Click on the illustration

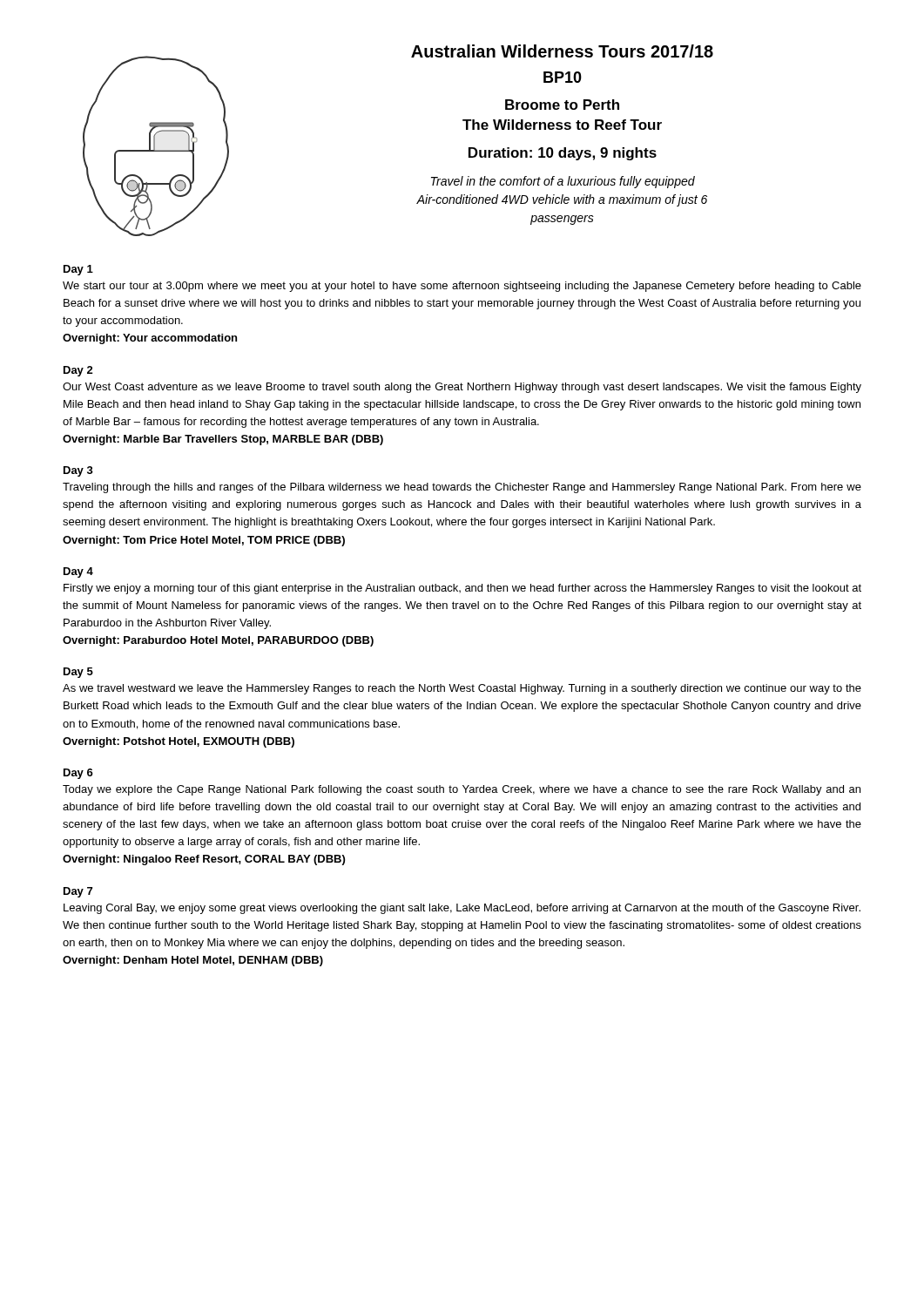coord(159,152)
